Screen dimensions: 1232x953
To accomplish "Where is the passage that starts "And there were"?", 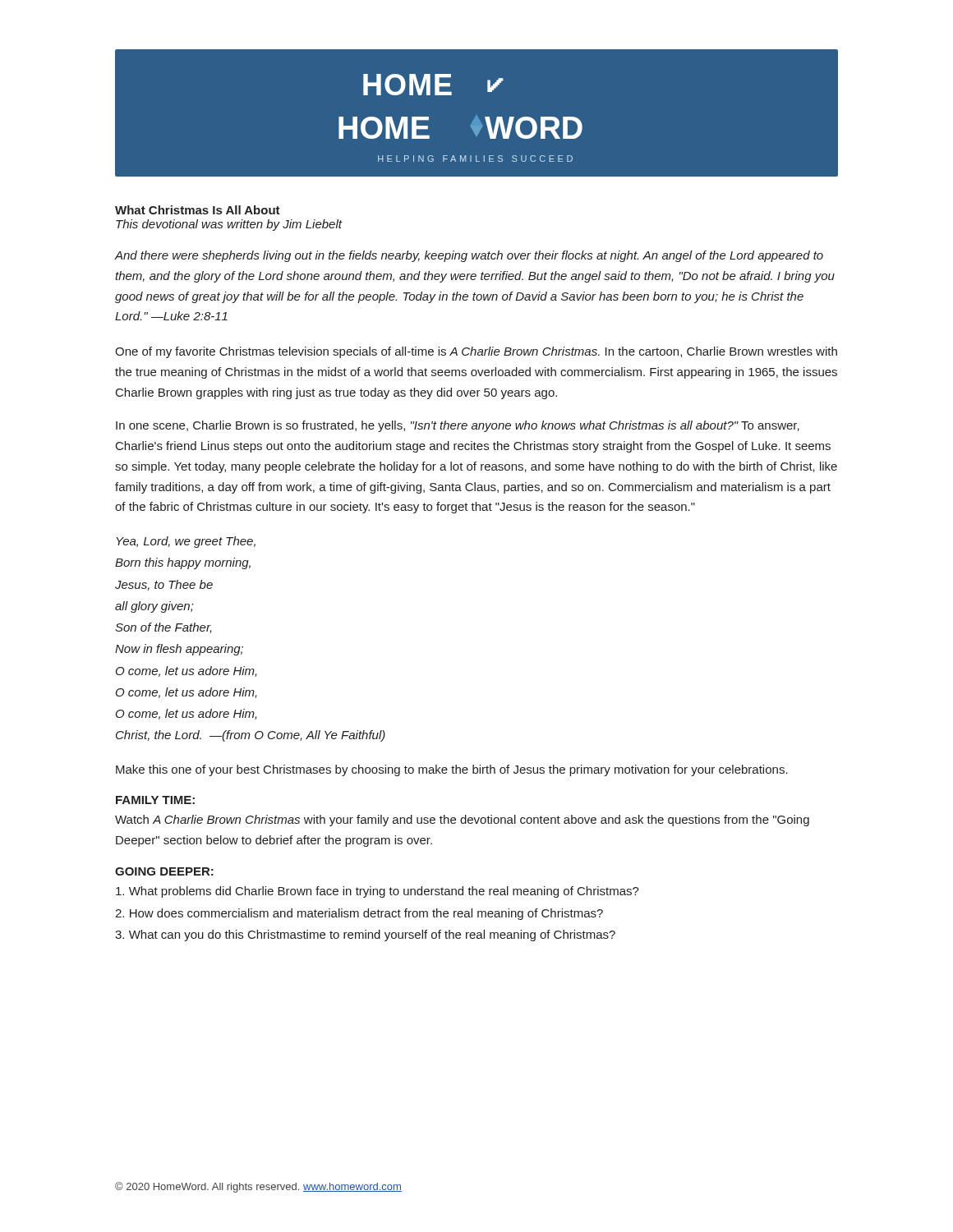I will click(475, 286).
